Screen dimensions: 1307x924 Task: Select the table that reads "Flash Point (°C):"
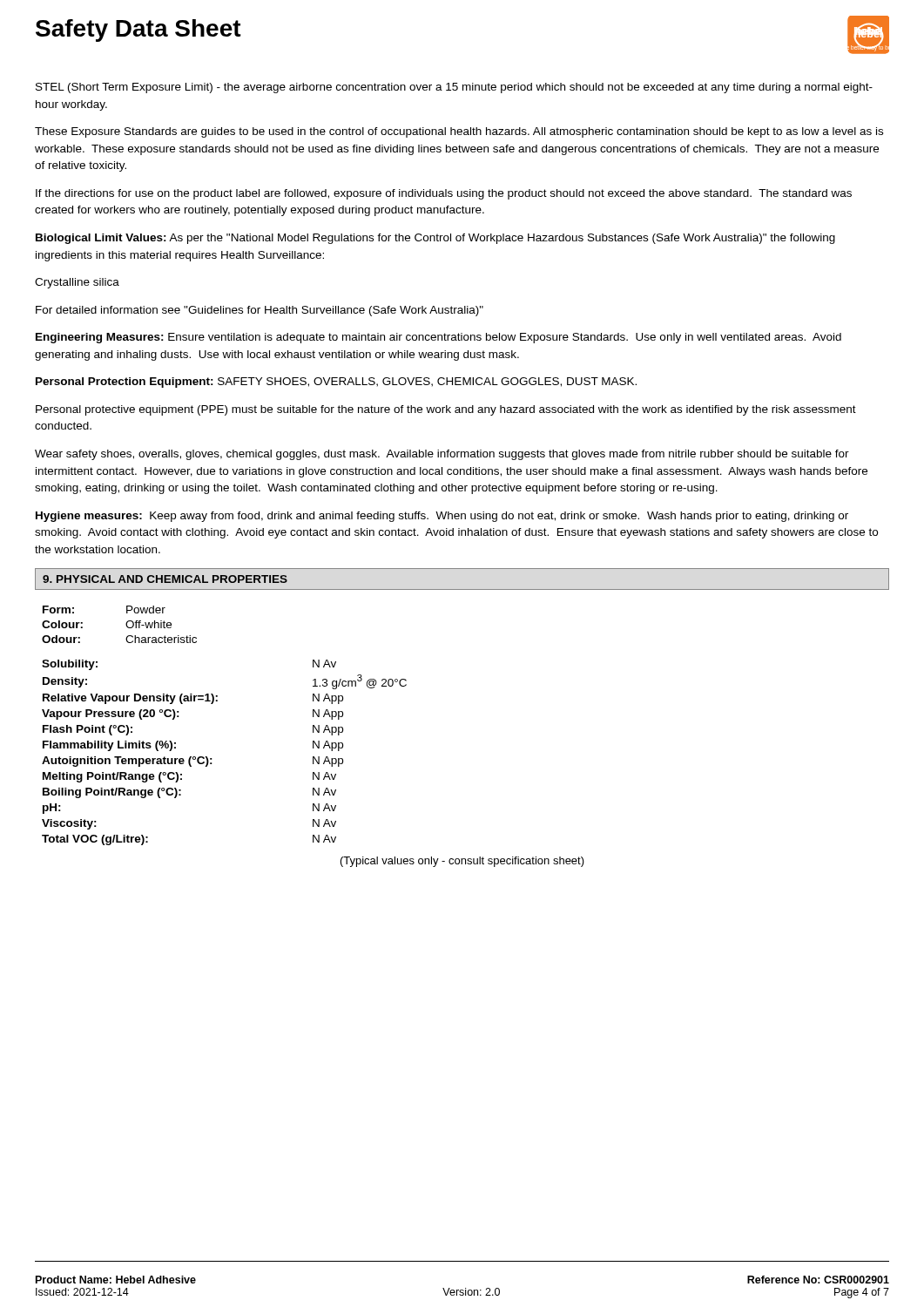point(462,751)
